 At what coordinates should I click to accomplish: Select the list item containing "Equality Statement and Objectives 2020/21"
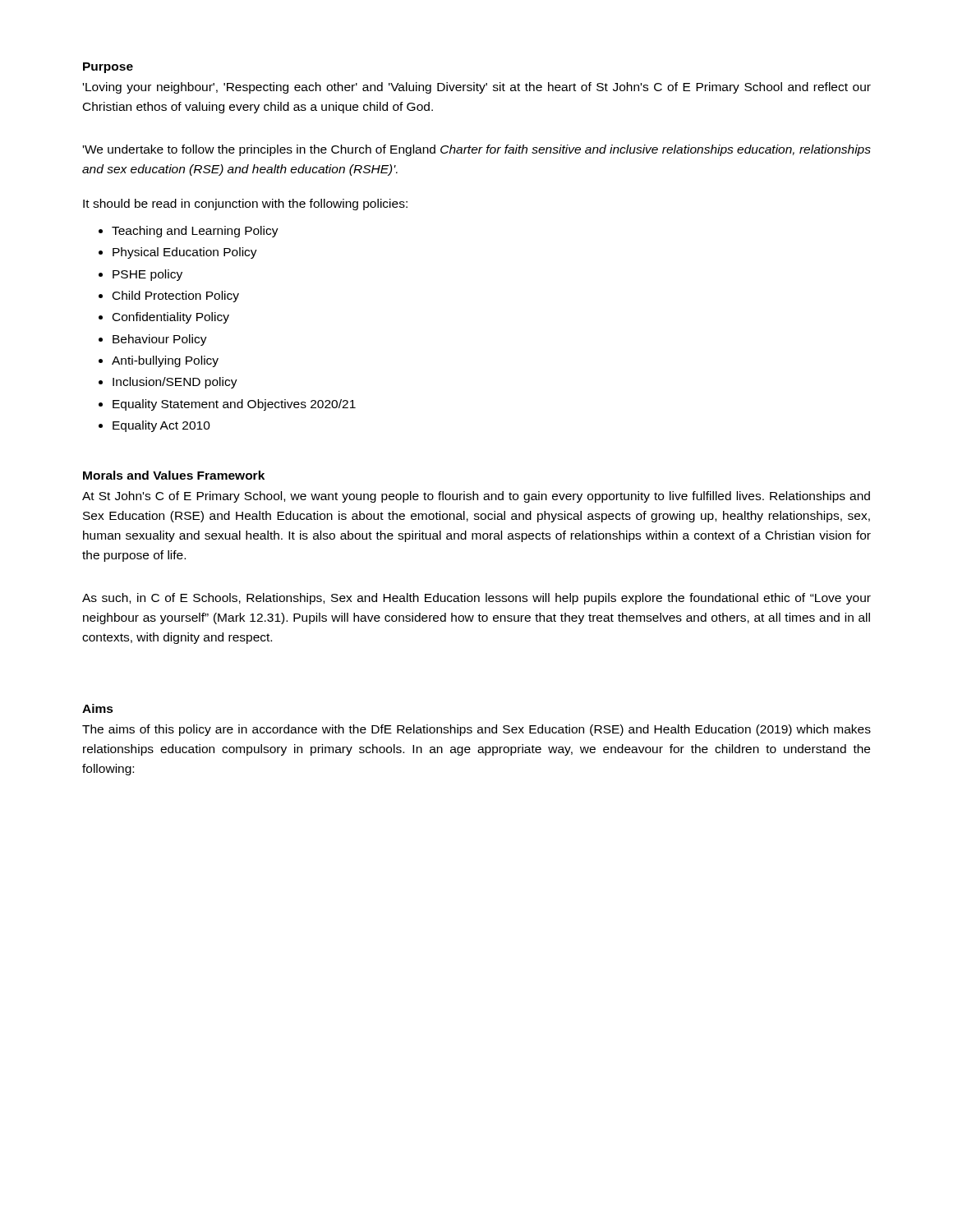234,404
